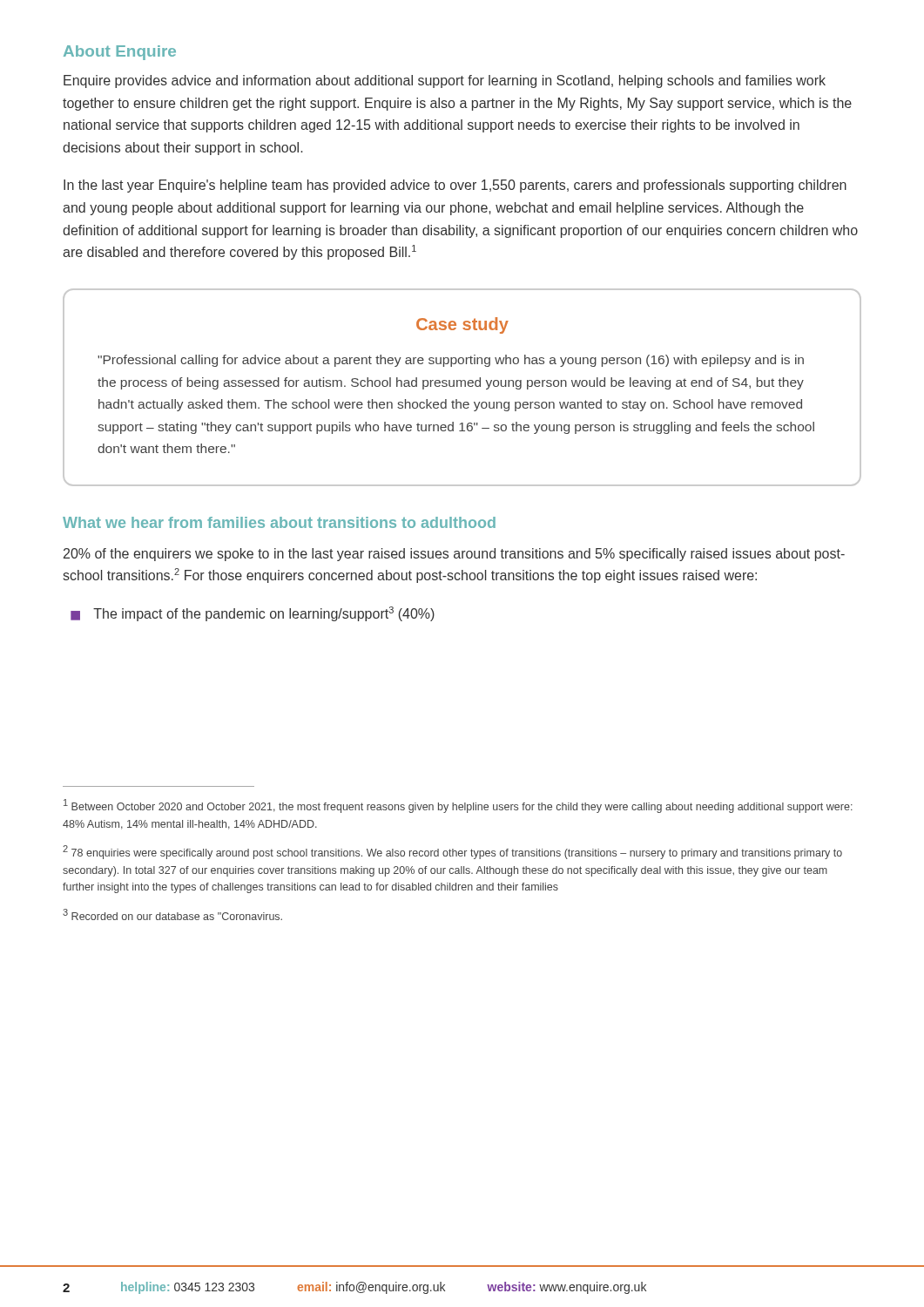This screenshot has height=1307, width=924.
Task: Locate the text starting "20% of the enquirers we"
Action: [454, 565]
